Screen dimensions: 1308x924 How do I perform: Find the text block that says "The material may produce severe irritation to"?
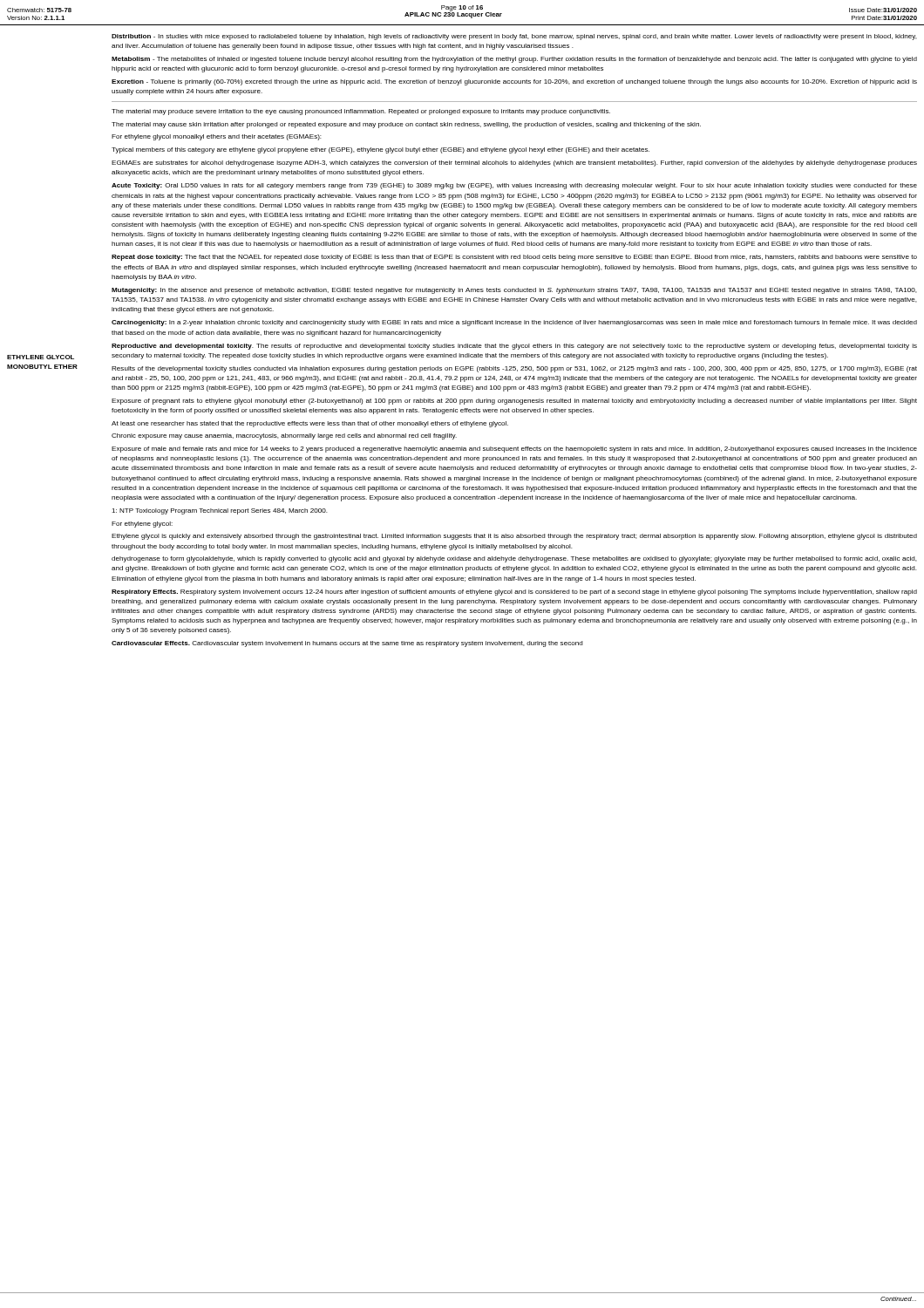coord(514,130)
